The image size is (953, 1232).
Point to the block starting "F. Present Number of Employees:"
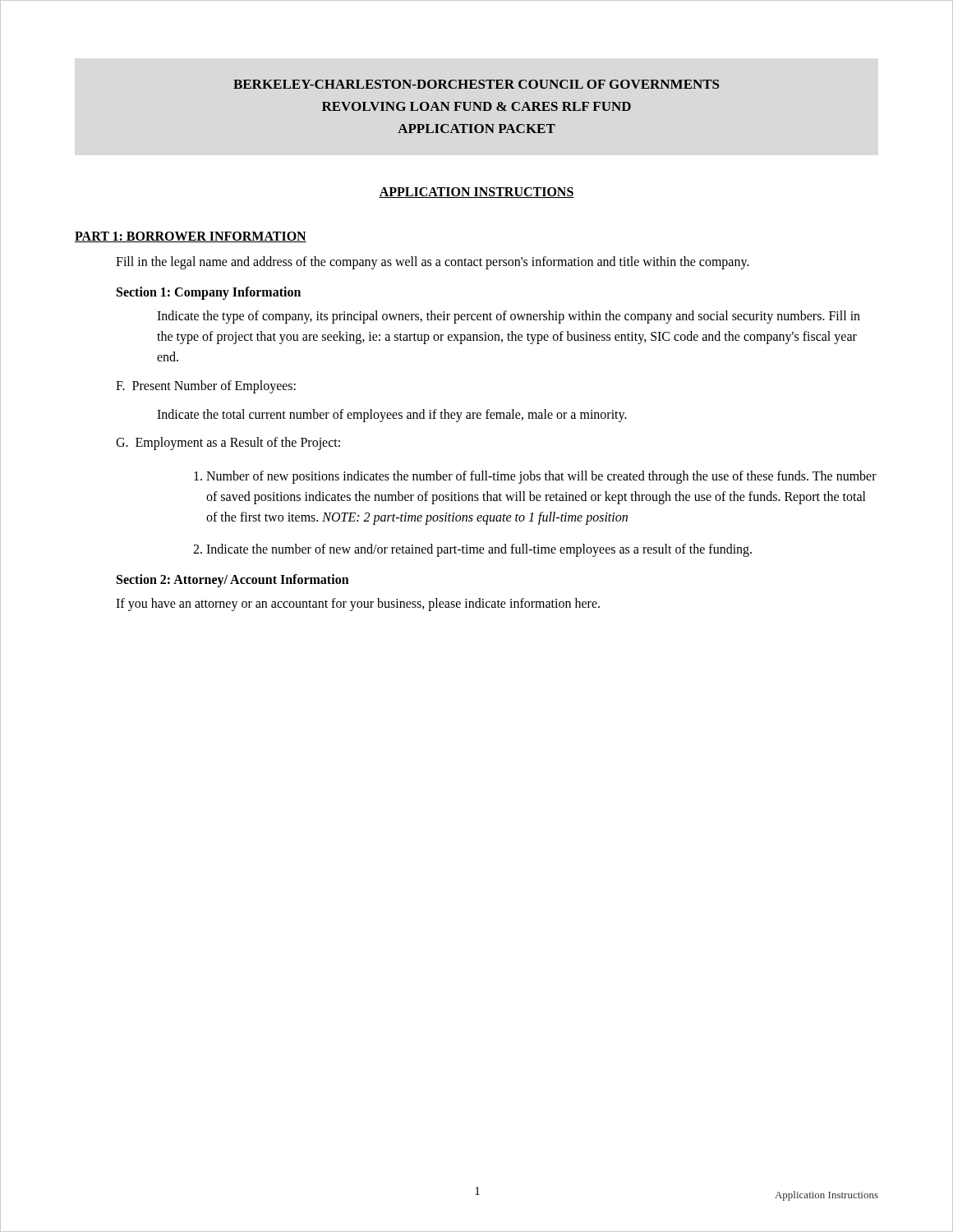click(x=206, y=387)
